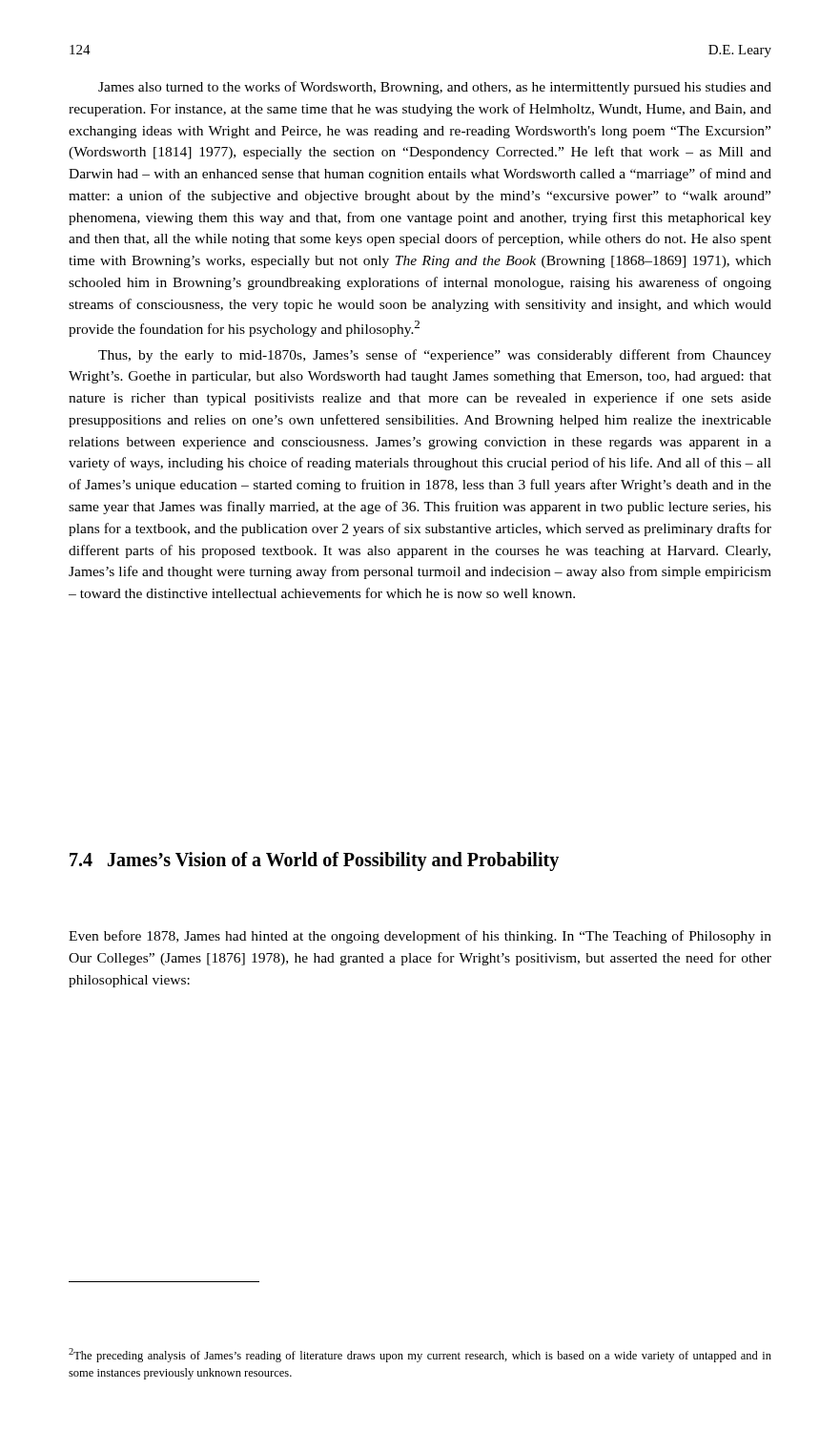The height and width of the screenshot is (1431, 840).
Task: Click on the footnote with the text "2The preceding analysis of James’s"
Action: (x=420, y=1363)
